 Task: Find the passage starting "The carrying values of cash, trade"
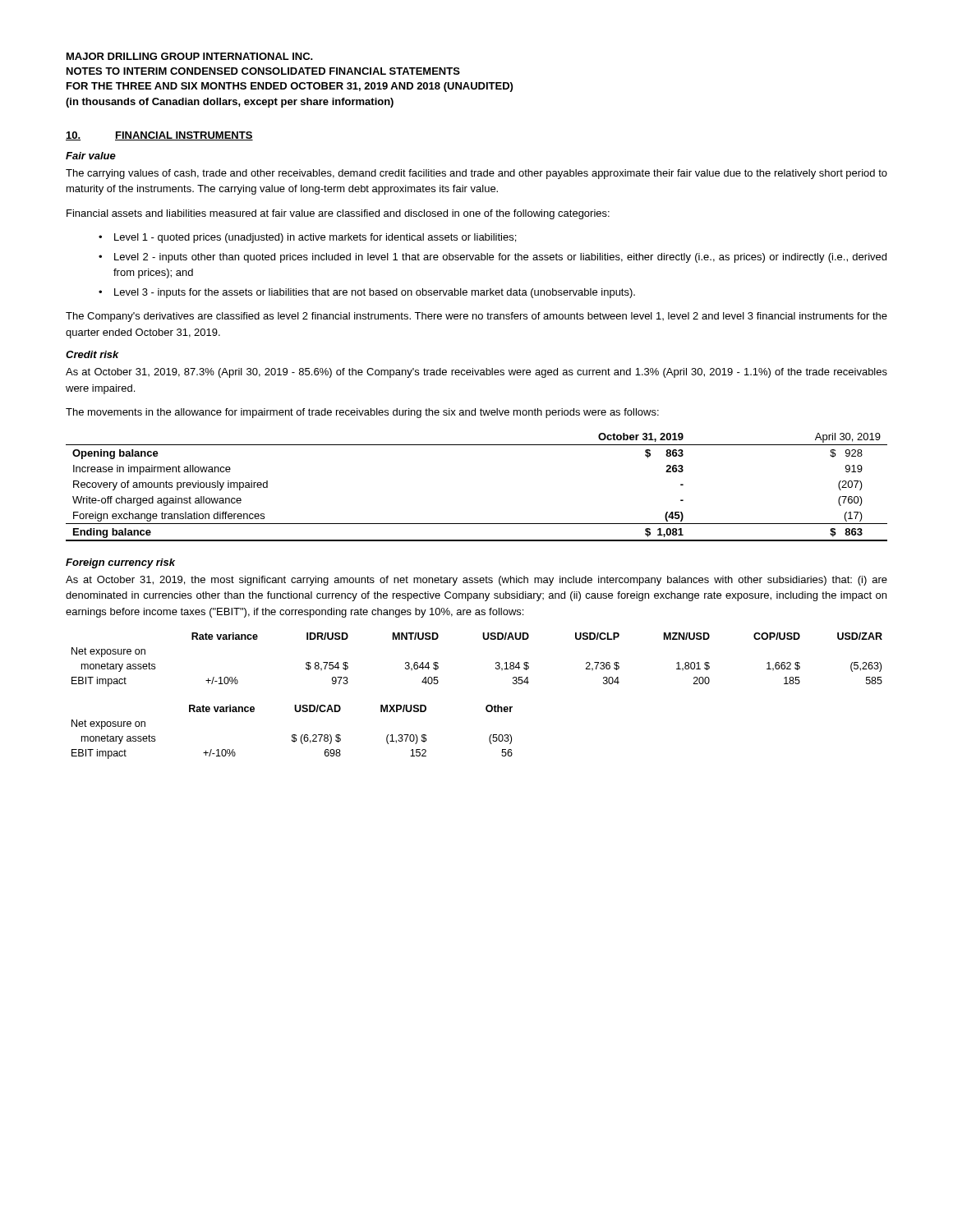click(x=476, y=181)
